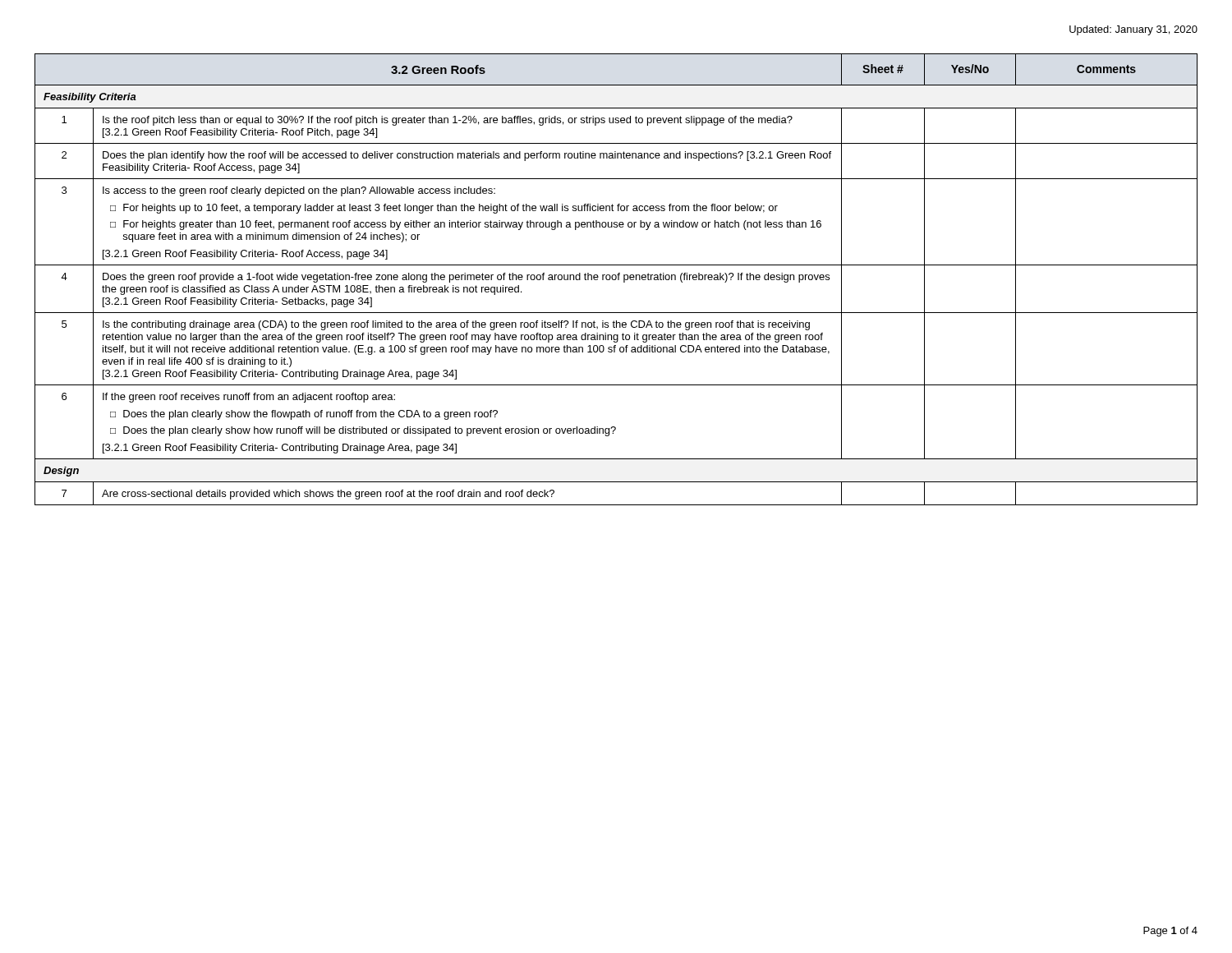
Task: Select the table that reads "If the green roof"
Action: [x=616, y=279]
